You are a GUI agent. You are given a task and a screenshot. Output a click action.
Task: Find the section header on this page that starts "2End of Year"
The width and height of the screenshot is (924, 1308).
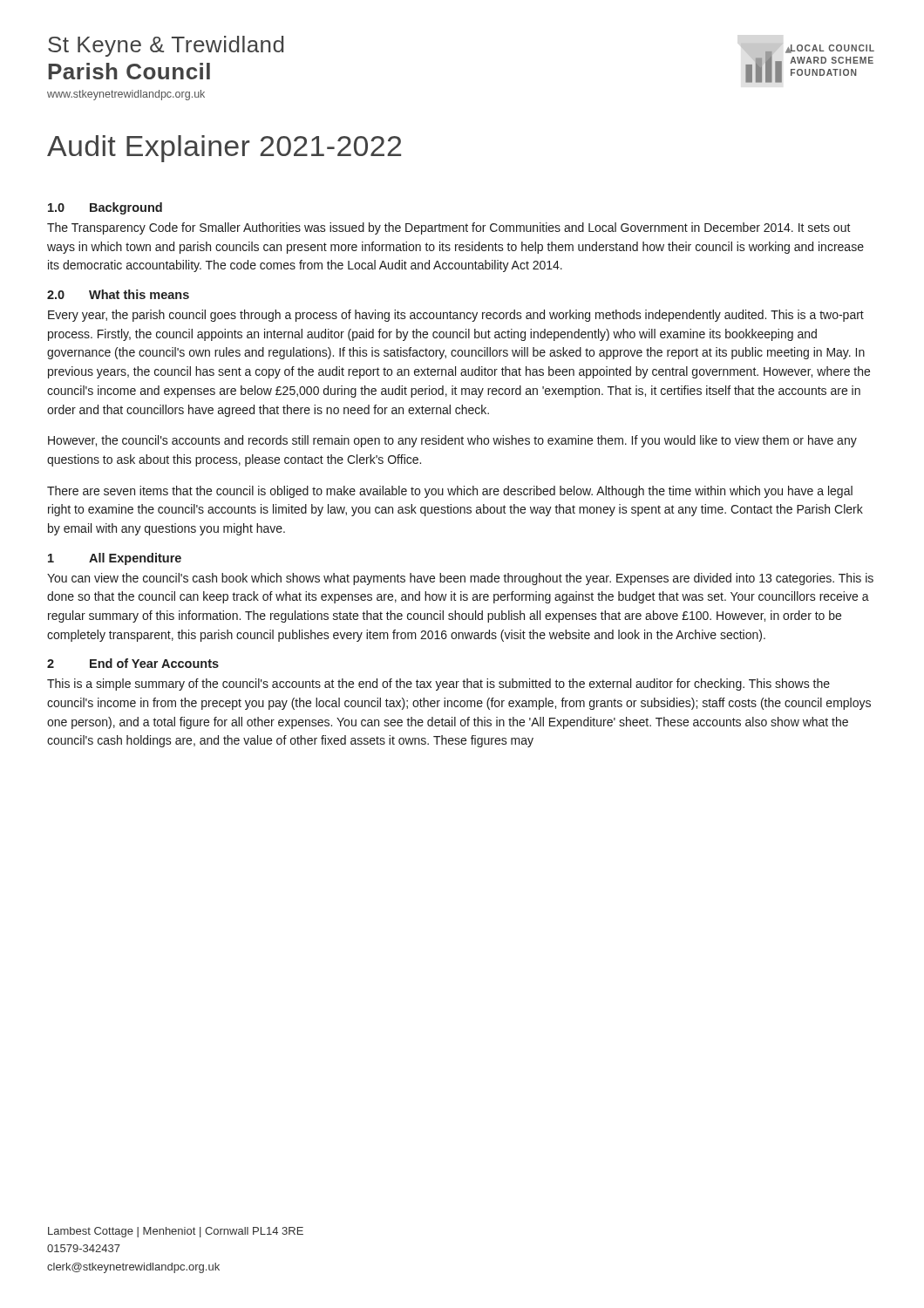pyautogui.click(x=133, y=663)
